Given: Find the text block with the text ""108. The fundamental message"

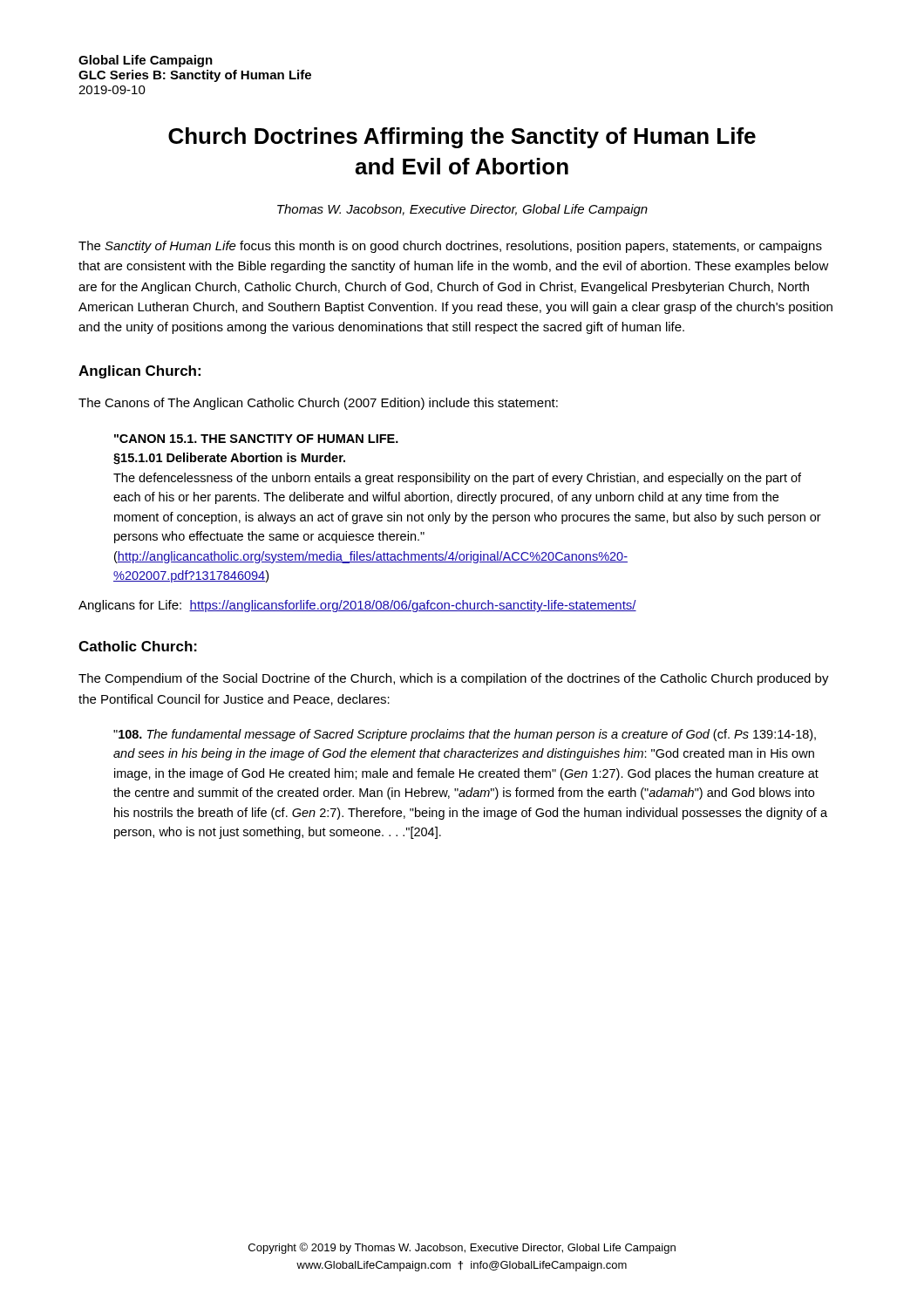Looking at the screenshot, I should (x=471, y=783).
